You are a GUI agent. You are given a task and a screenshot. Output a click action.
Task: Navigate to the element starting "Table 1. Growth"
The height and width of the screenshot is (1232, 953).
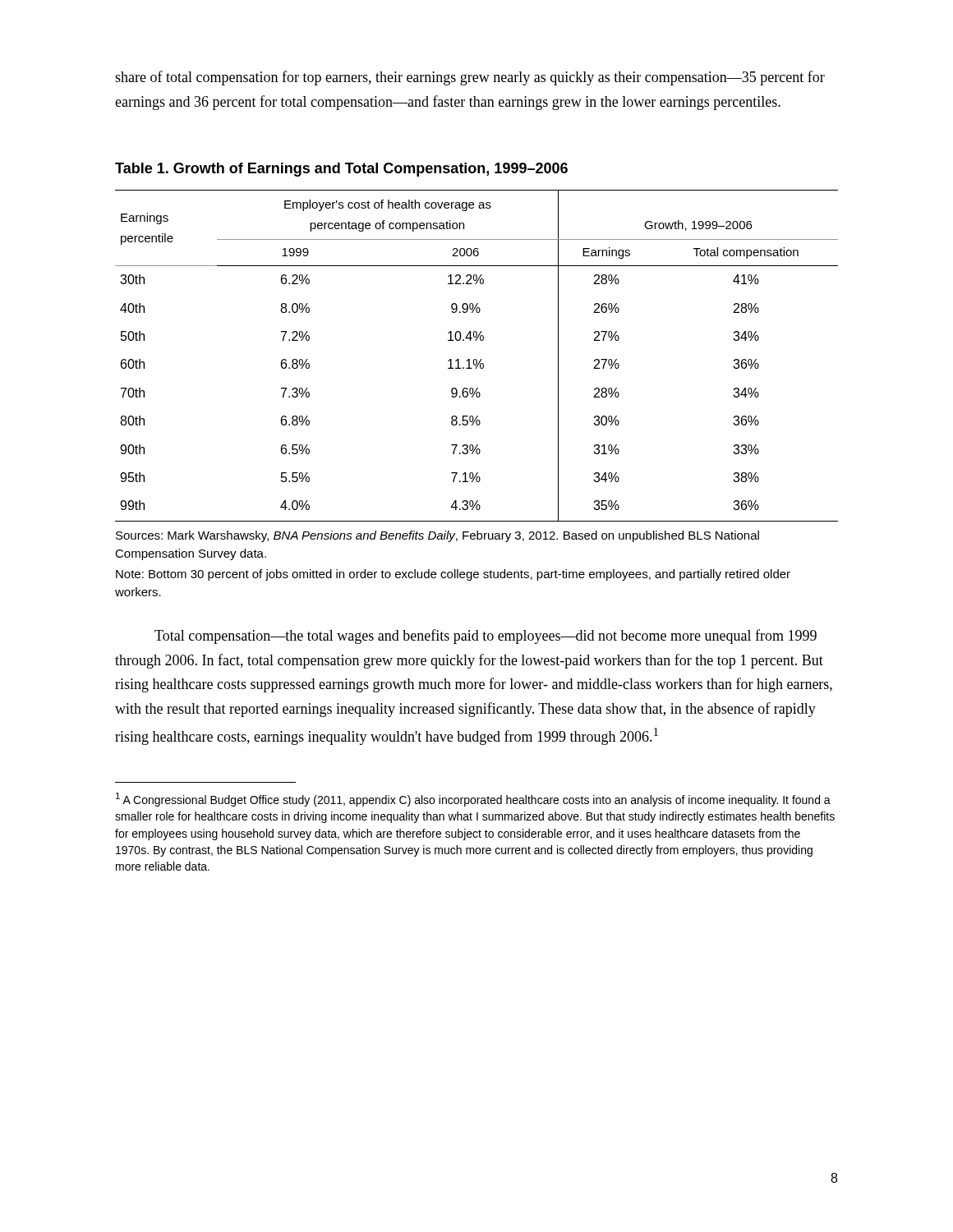point(342,169)
